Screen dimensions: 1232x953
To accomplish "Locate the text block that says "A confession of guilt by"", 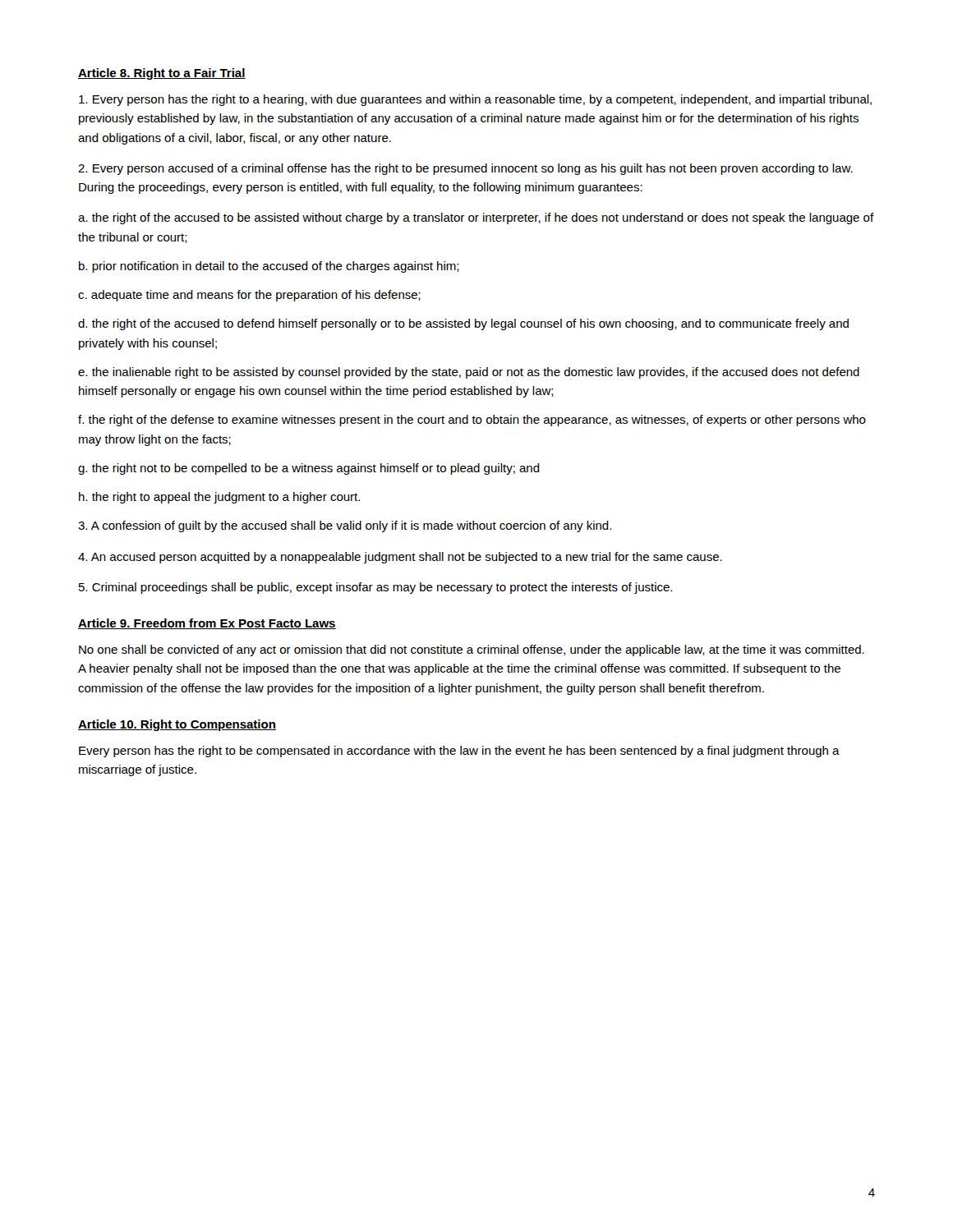I will click(345, 525).
